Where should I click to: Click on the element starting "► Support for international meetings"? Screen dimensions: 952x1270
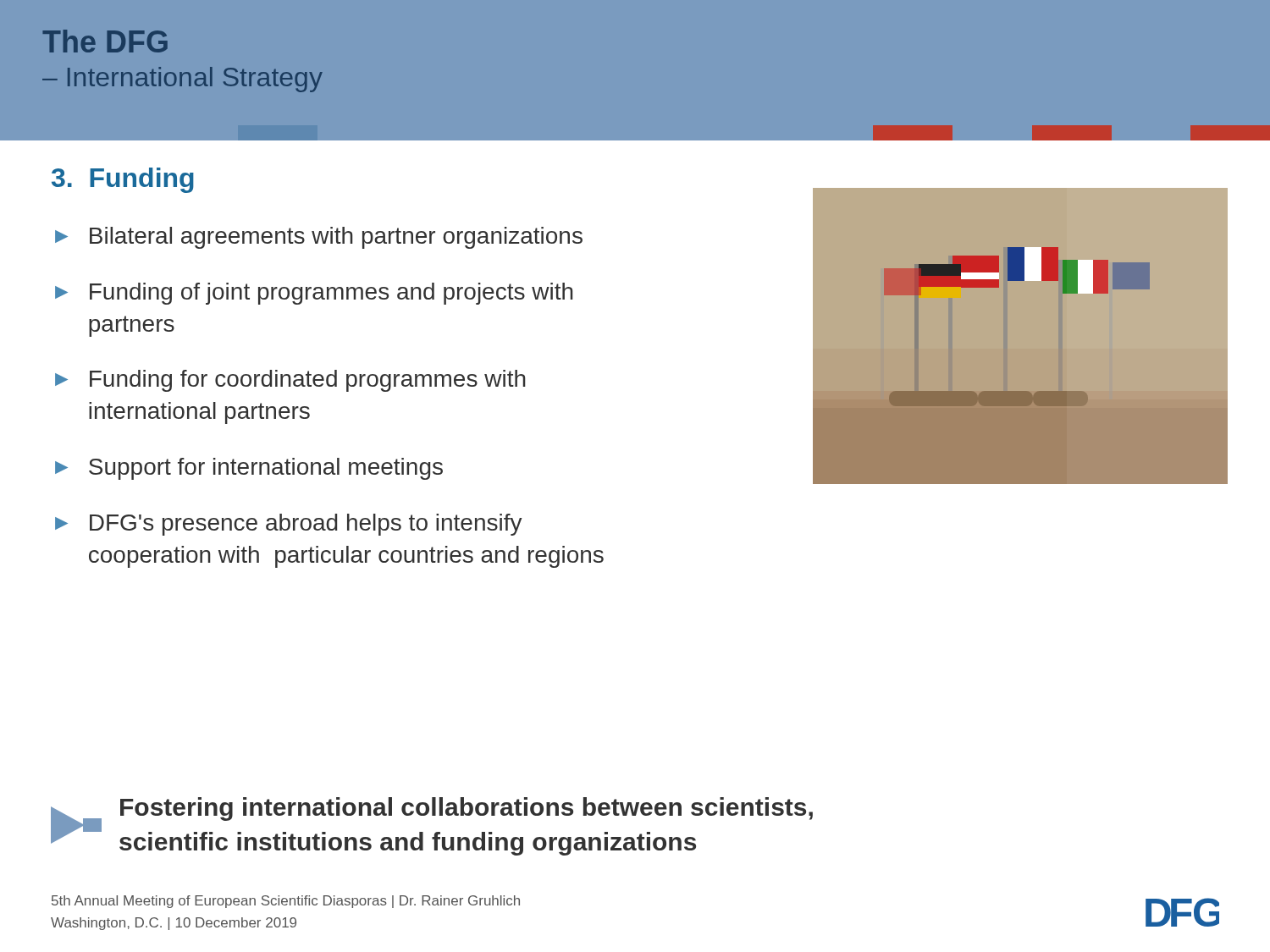[x=247, y=467]
